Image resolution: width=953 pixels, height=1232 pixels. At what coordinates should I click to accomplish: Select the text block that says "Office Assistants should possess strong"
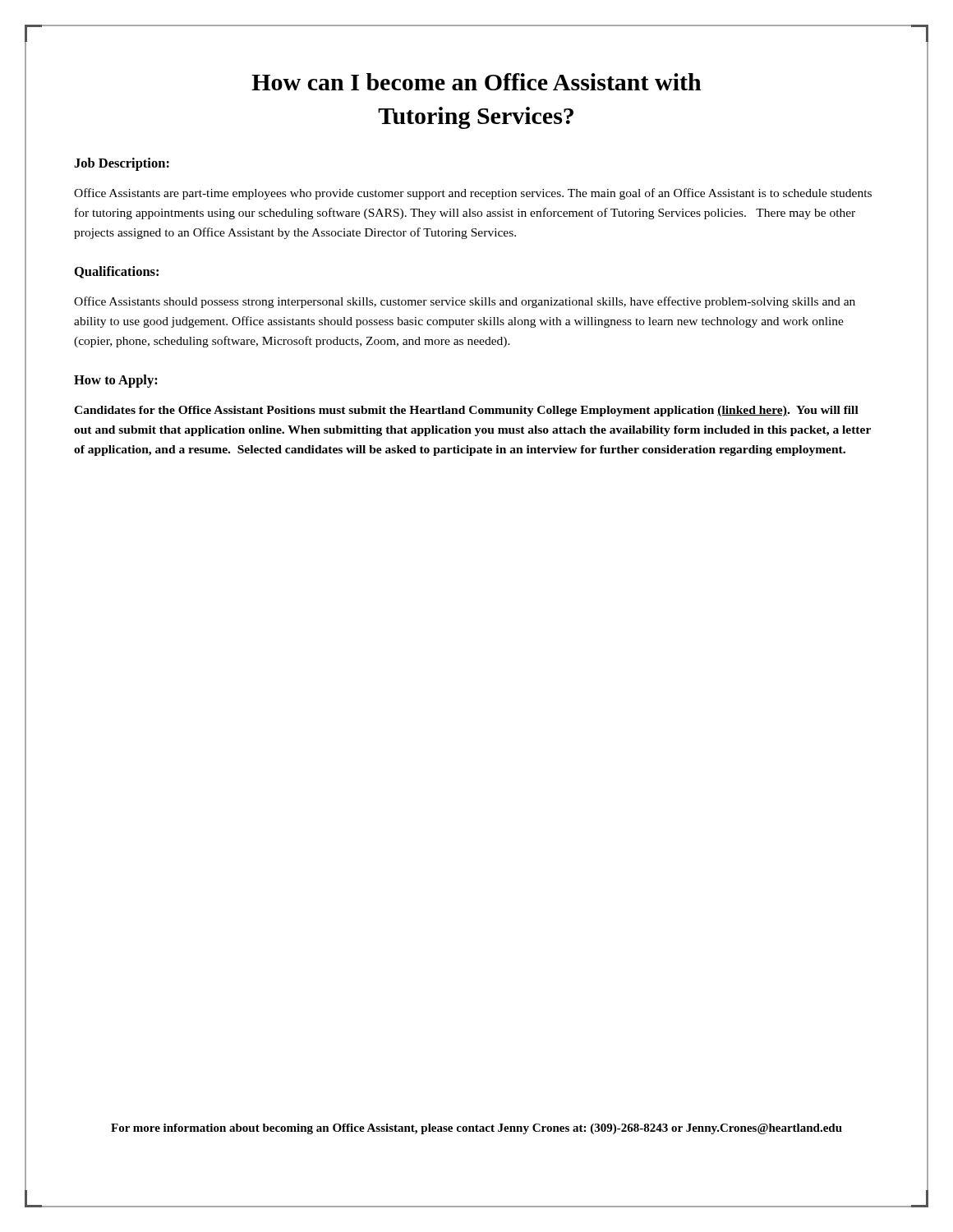click(x=465, y=321)
